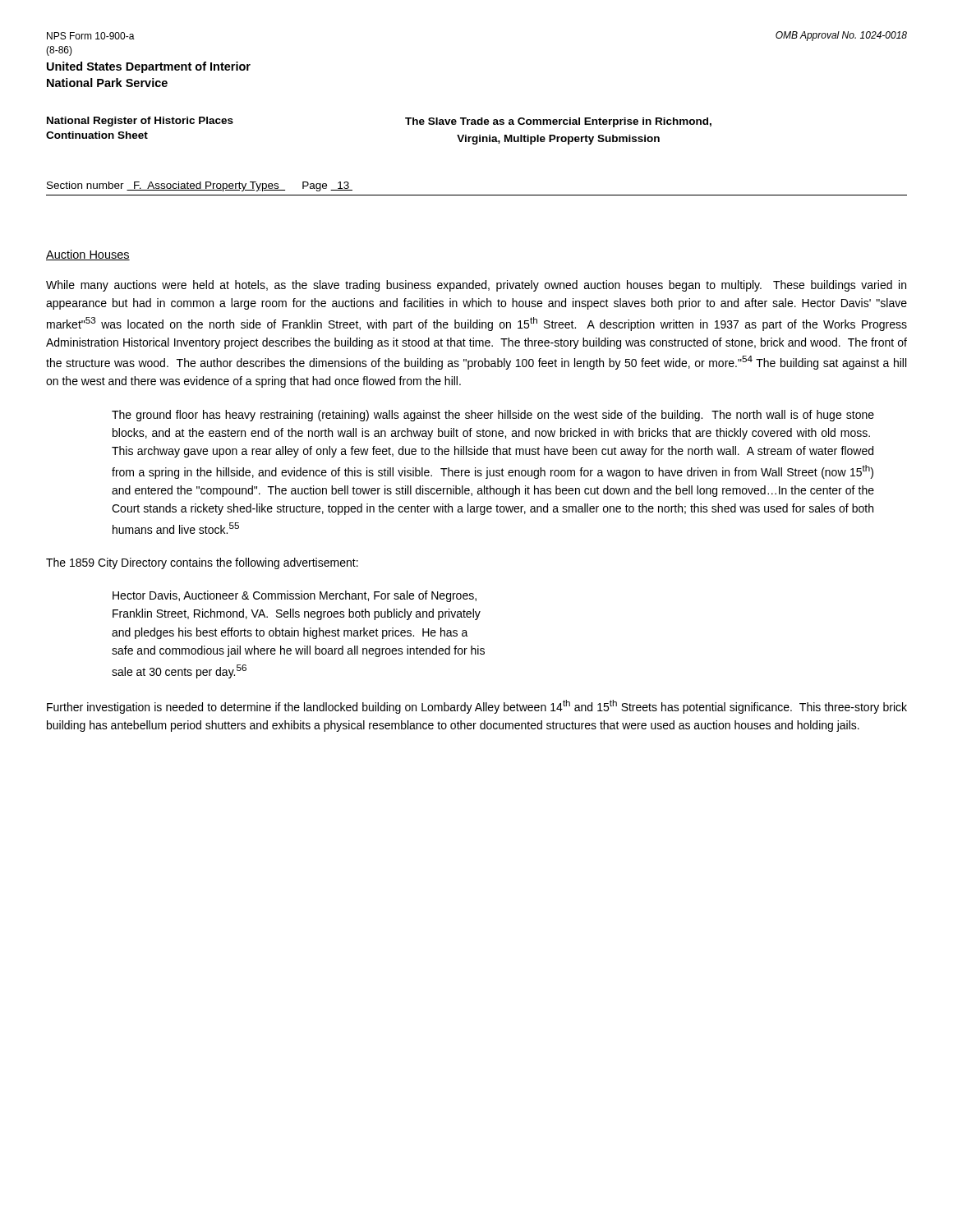Click the section header that begins "National Register of Historic Places"
The width and height of the screenshot is (953, 1232).
point(153,128)
